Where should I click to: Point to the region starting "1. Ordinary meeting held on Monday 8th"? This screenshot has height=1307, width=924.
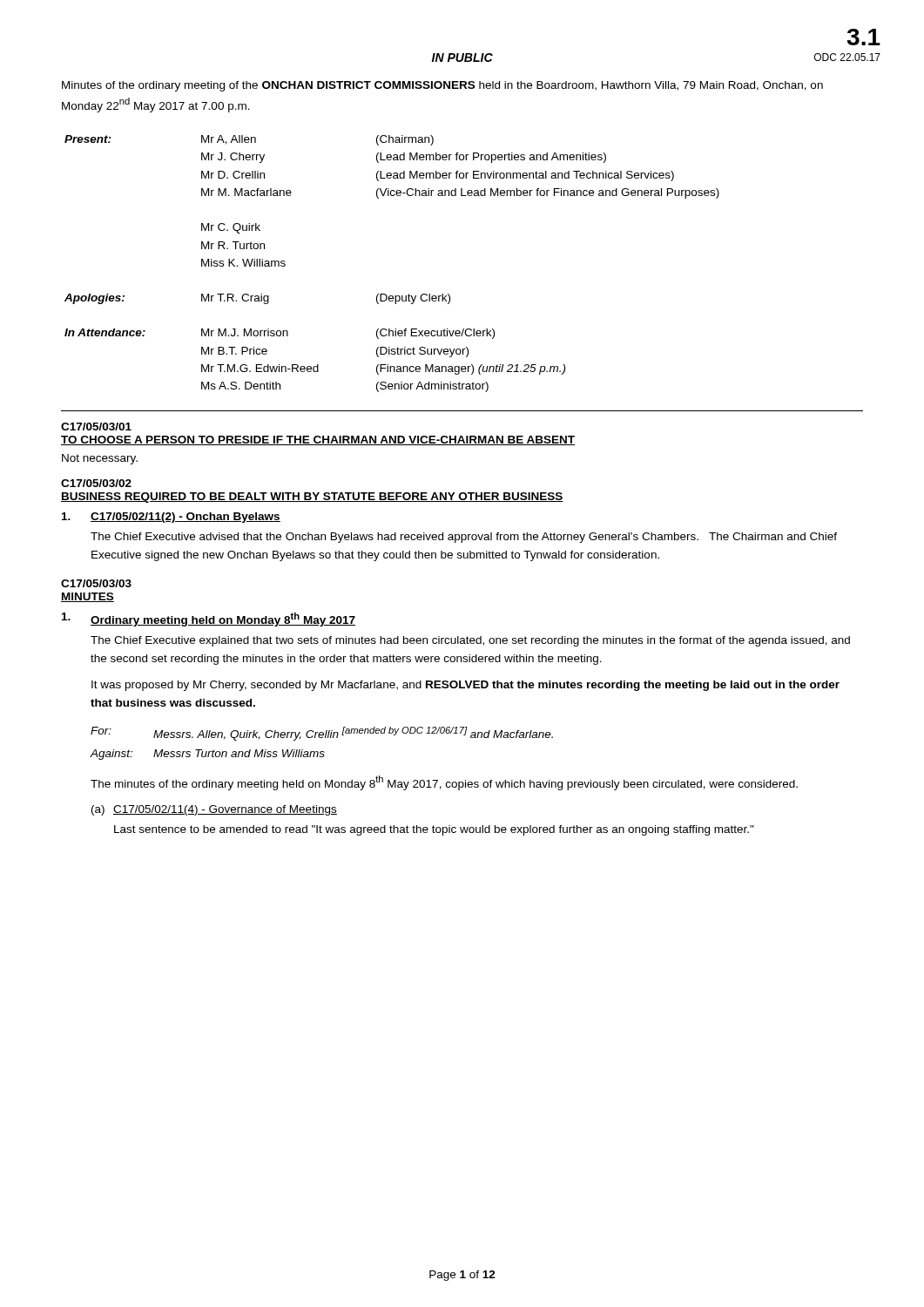pyautogui.click(x=208, y=618)
